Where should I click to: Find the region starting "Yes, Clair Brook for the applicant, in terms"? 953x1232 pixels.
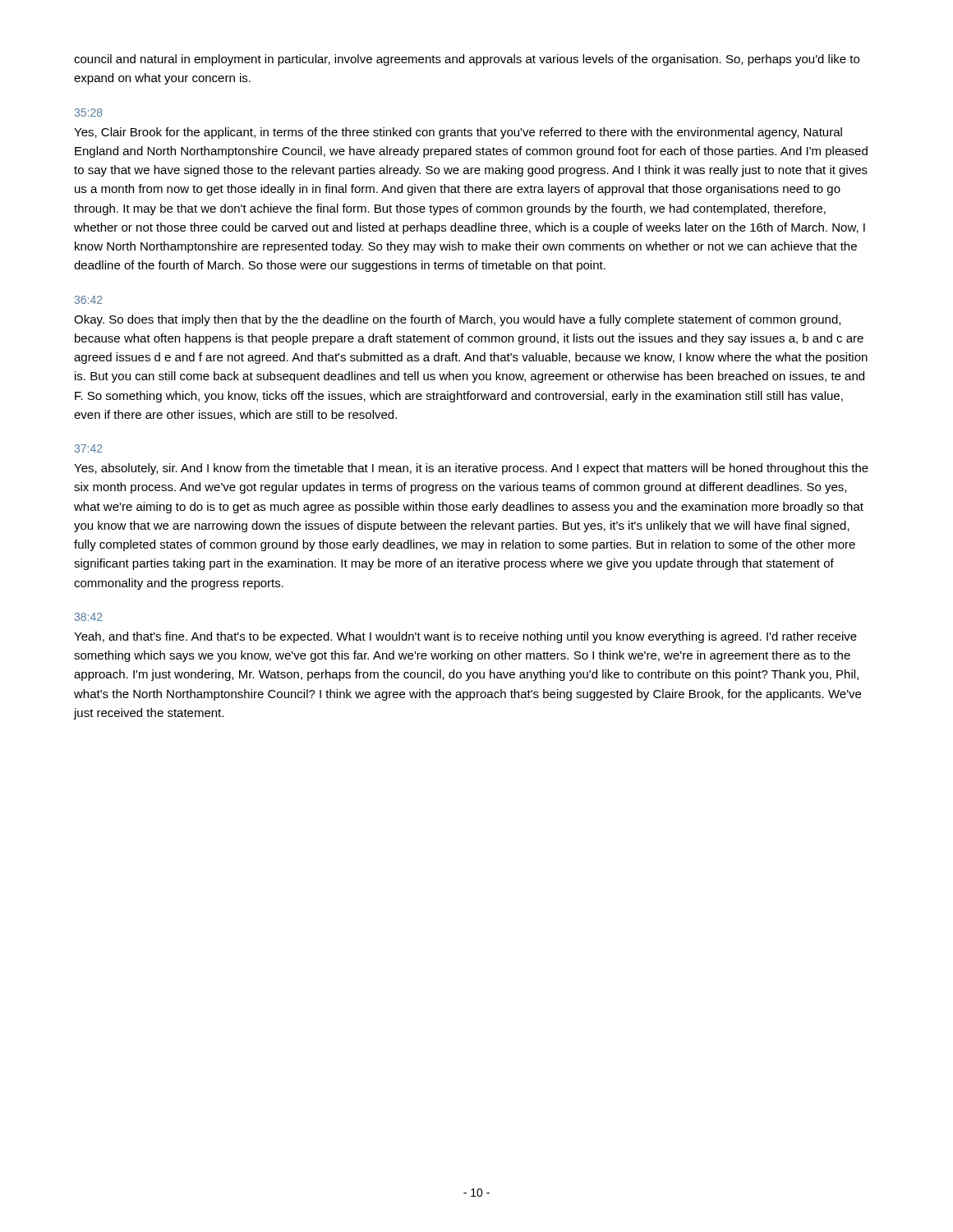471,198
